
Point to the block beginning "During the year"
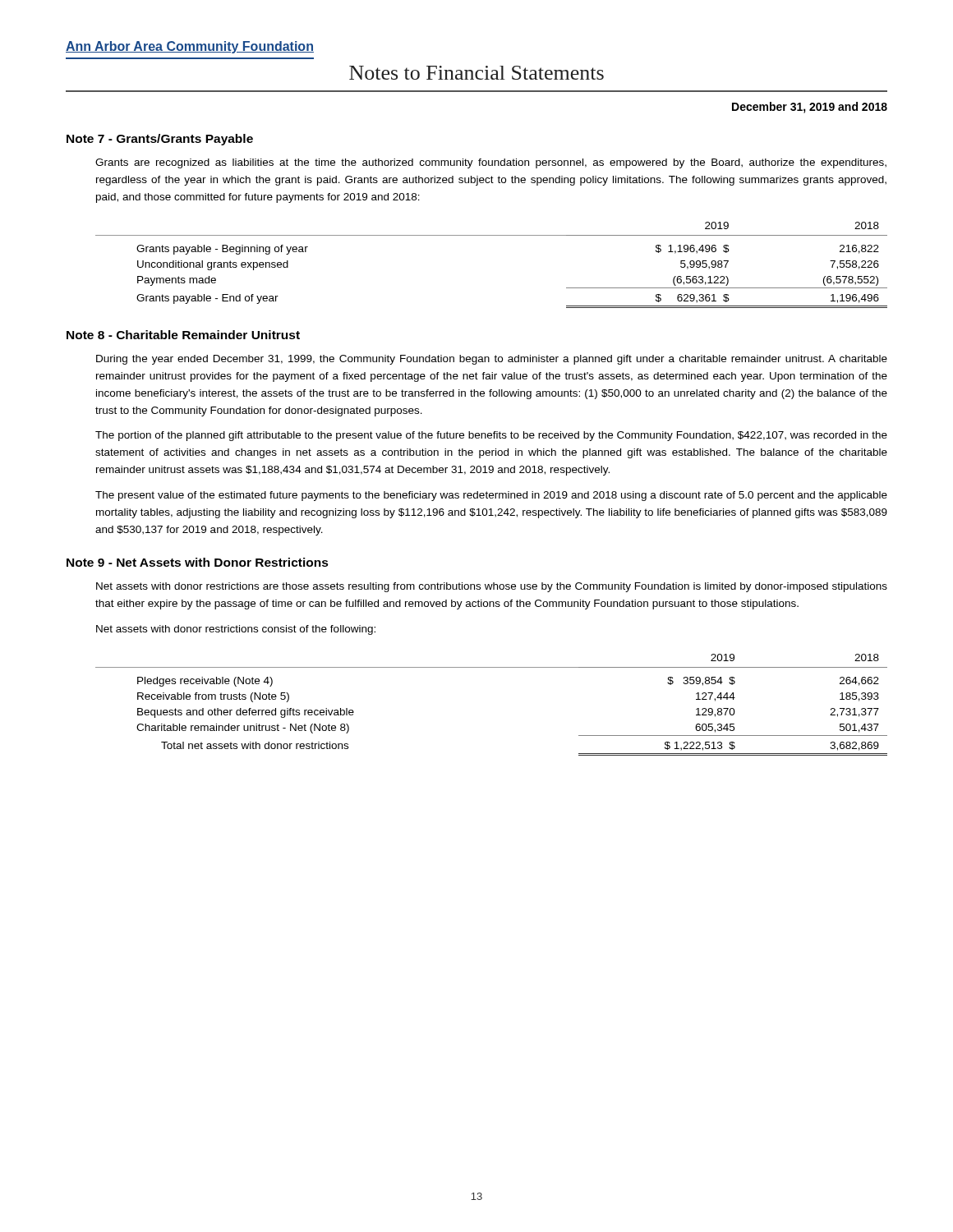[x=491, y=384]
